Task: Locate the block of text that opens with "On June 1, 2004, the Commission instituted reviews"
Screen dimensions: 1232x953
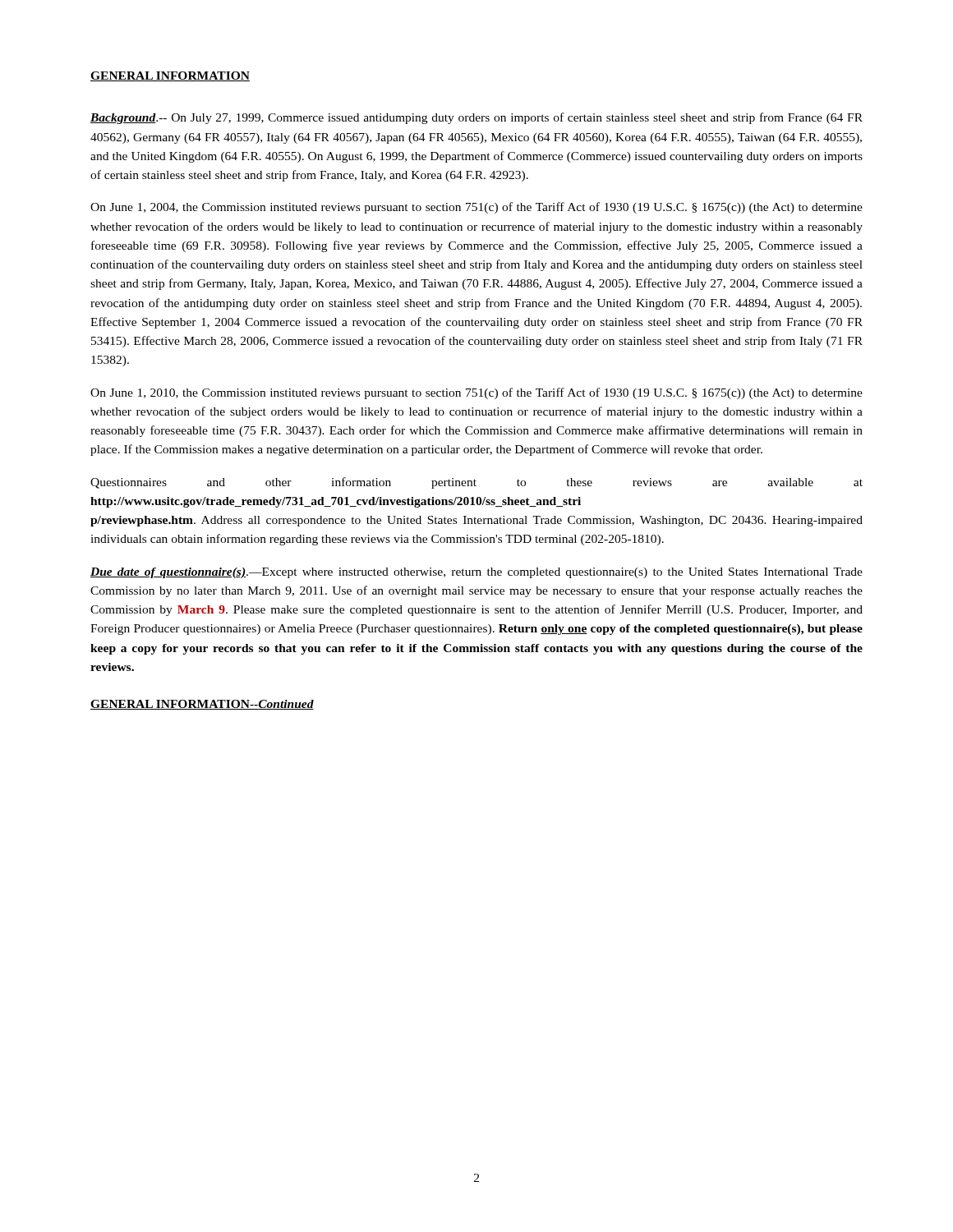Action: click(x=476, y=283)
